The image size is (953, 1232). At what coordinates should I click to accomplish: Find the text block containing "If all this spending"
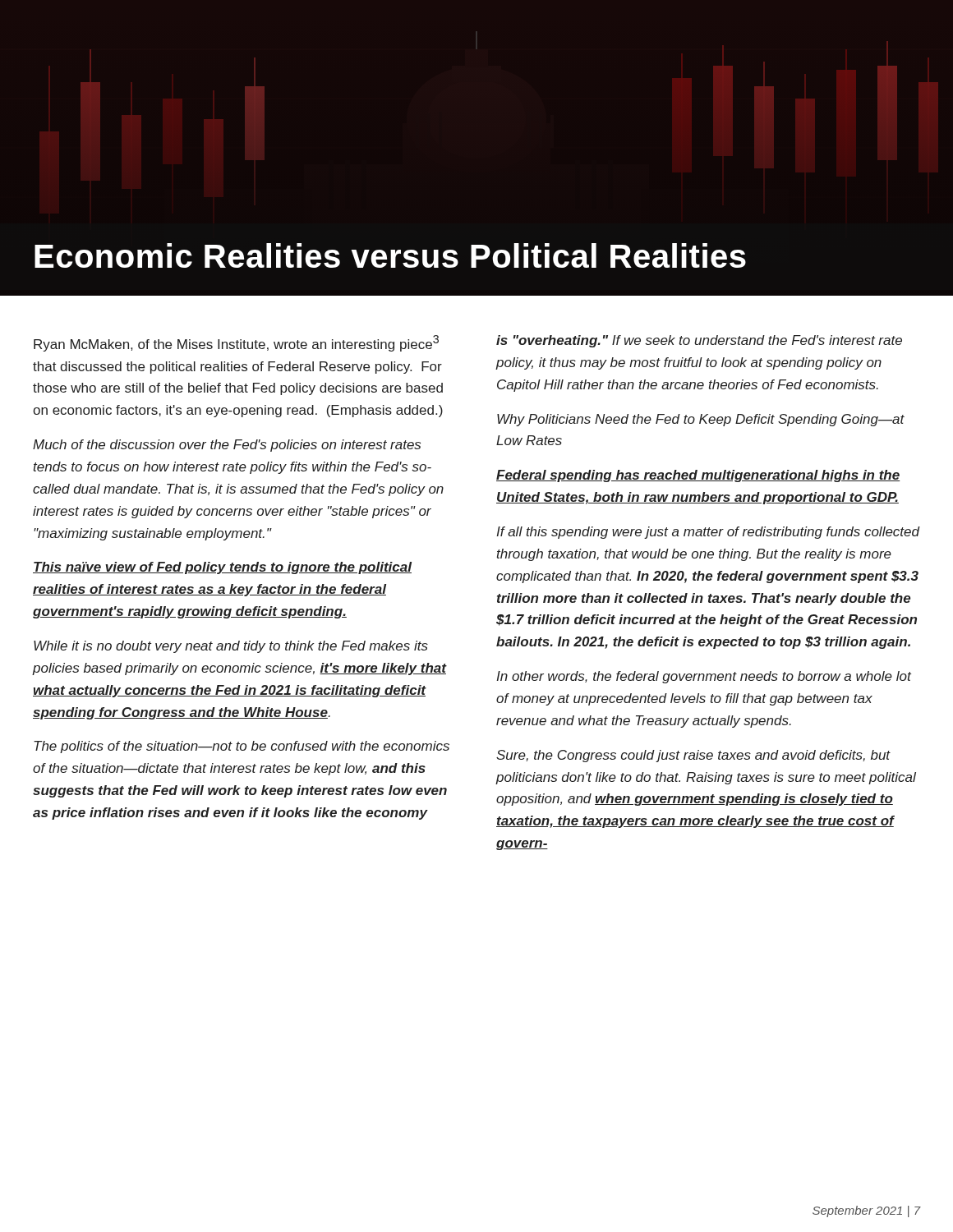click(x=708, y=588)
